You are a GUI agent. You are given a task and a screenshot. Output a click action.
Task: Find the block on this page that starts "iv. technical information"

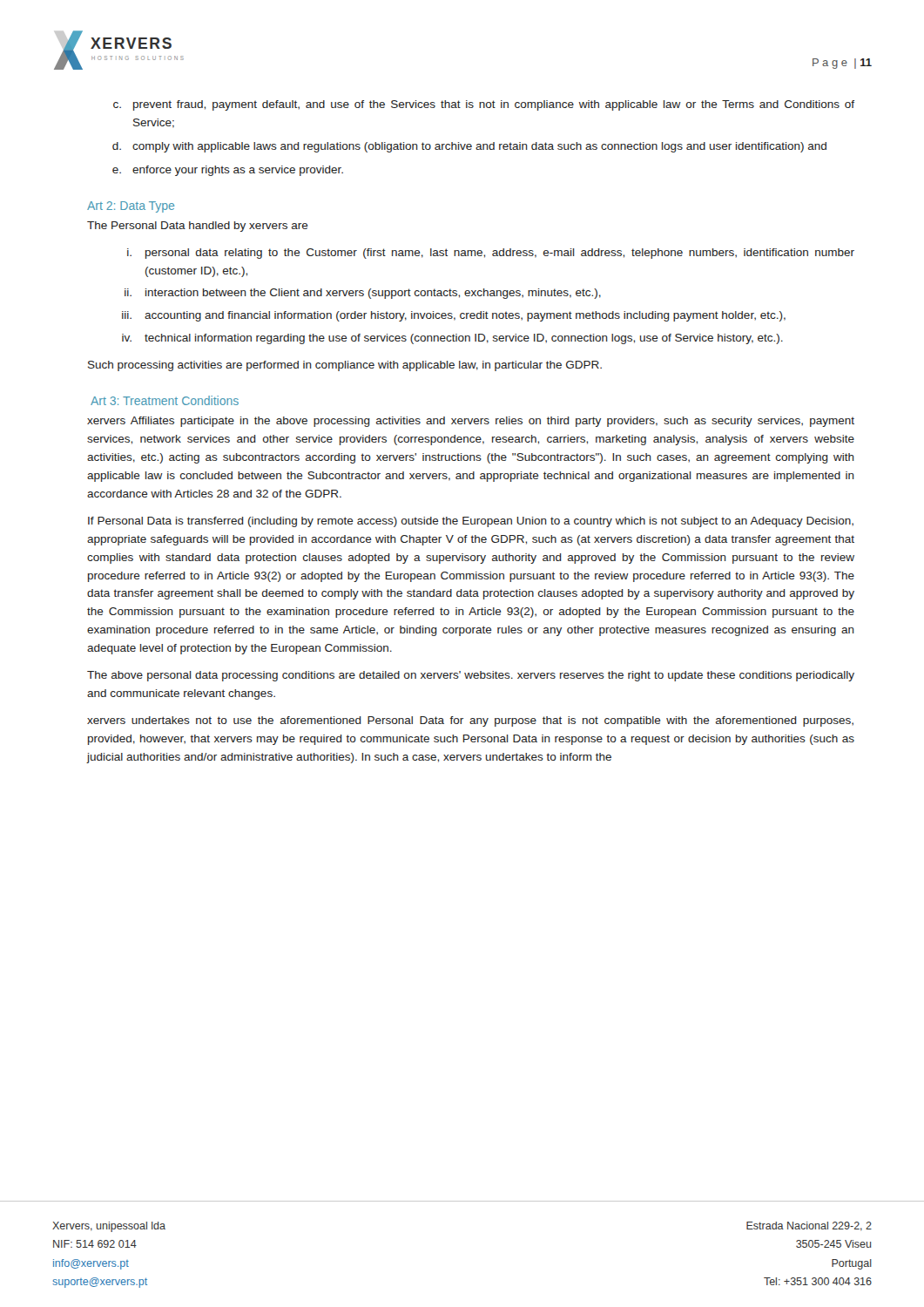click(x=471, y=339)
